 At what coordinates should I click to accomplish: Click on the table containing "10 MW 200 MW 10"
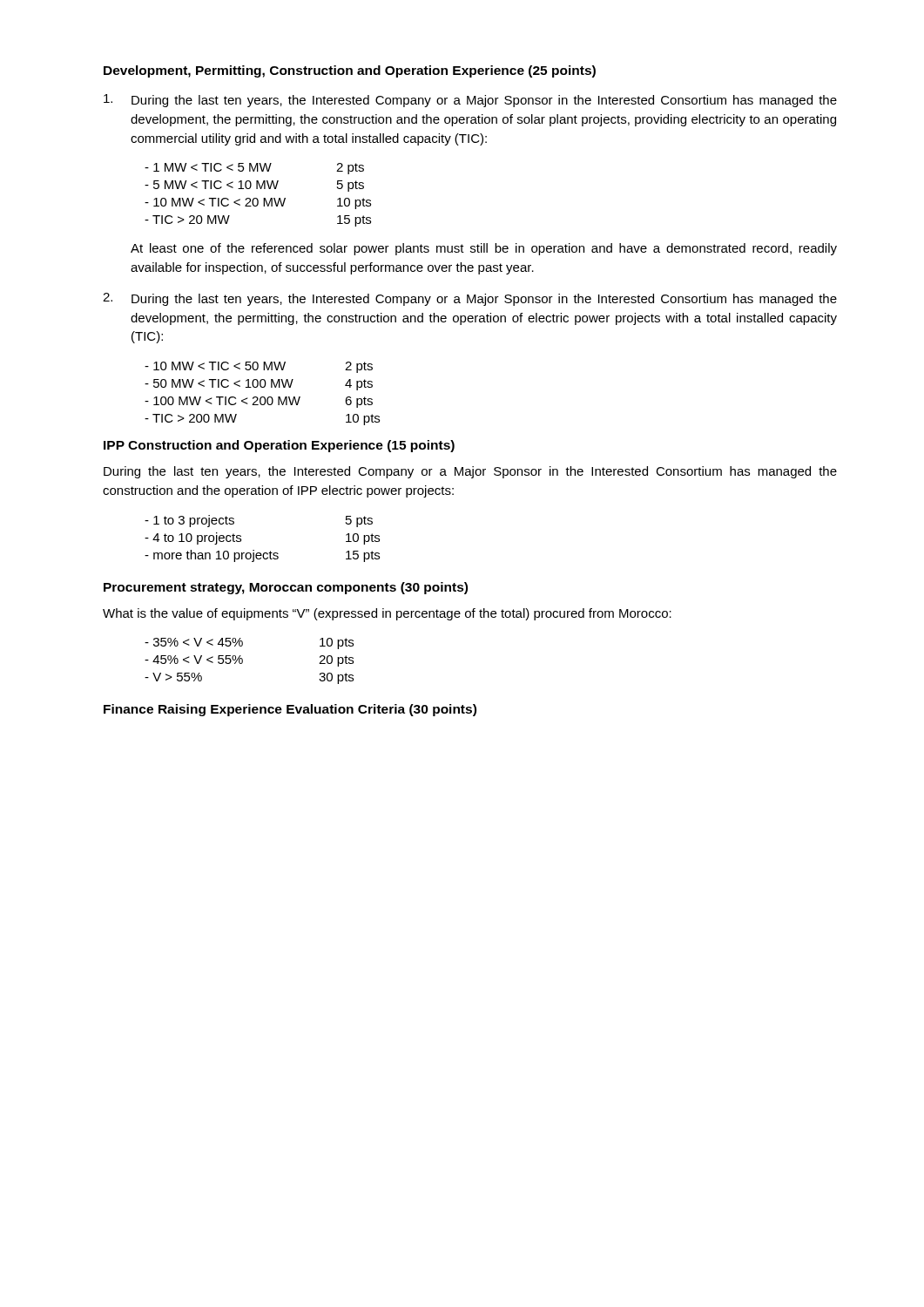[x=491, y=392]
